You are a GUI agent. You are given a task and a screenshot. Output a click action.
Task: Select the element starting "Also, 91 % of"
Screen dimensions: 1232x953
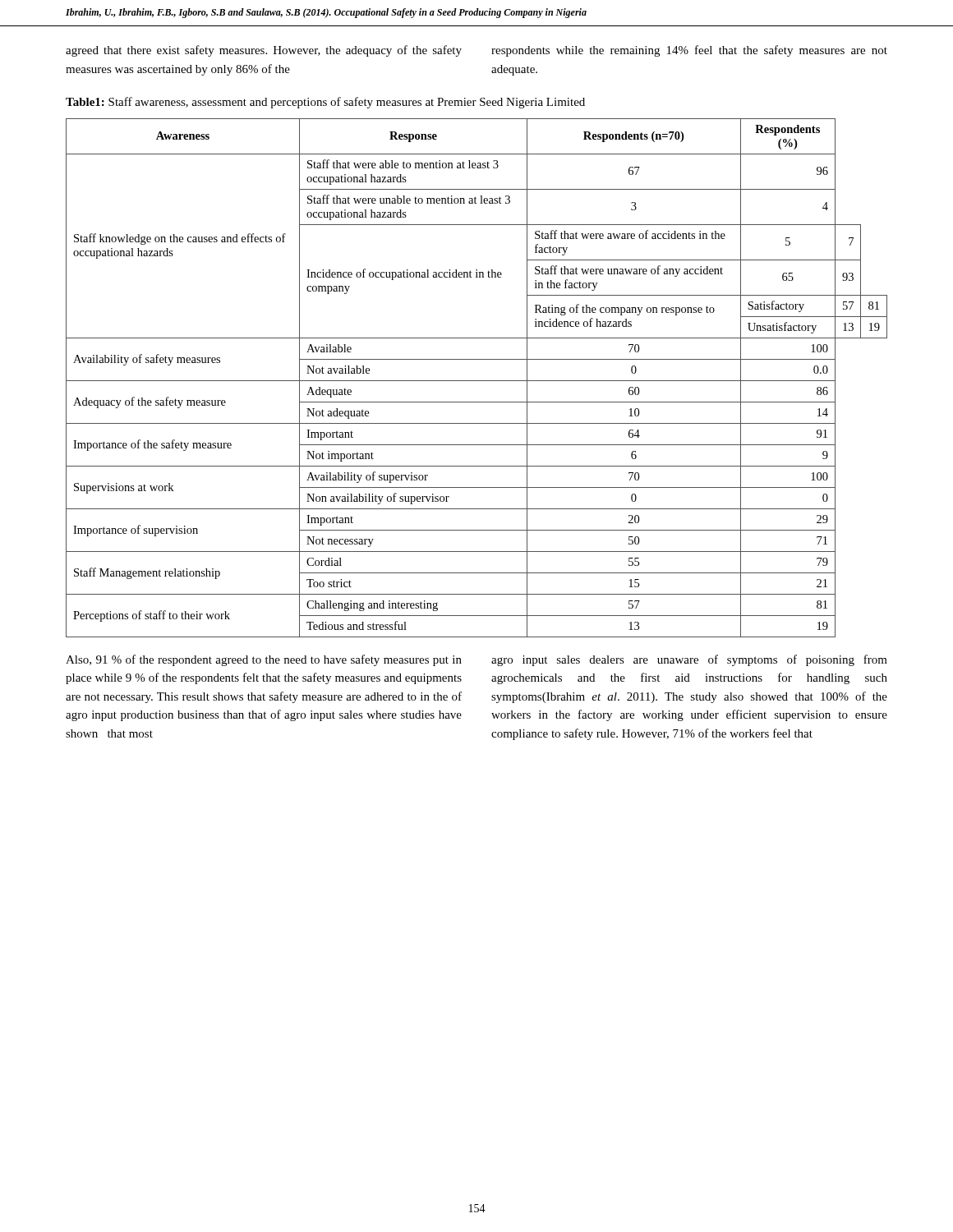pos(264,696)
